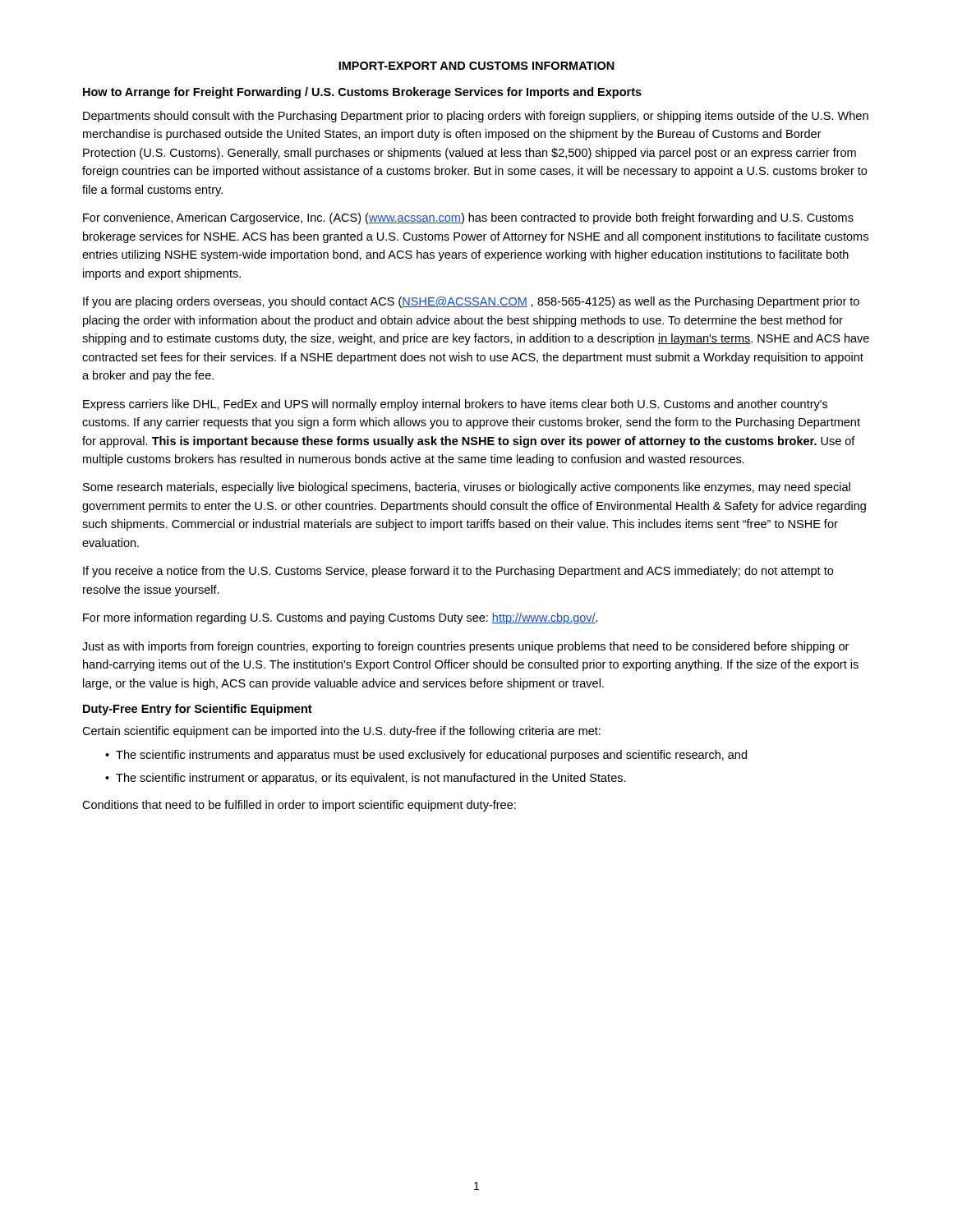Point to the element starting "For convenience, American"
Screen dimensions: 1232x953
click(476, 246)
